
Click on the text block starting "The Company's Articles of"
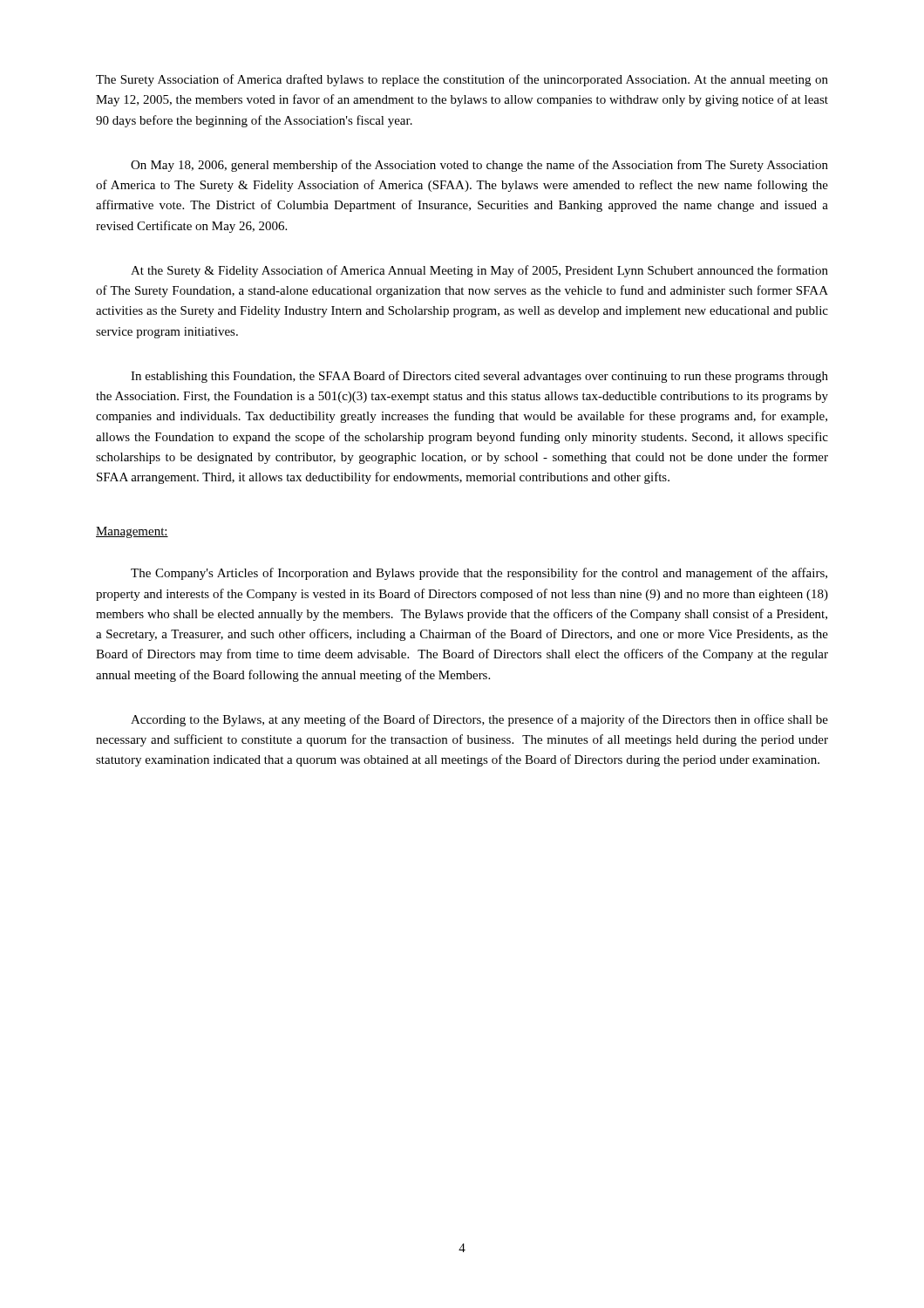point(462,624)
